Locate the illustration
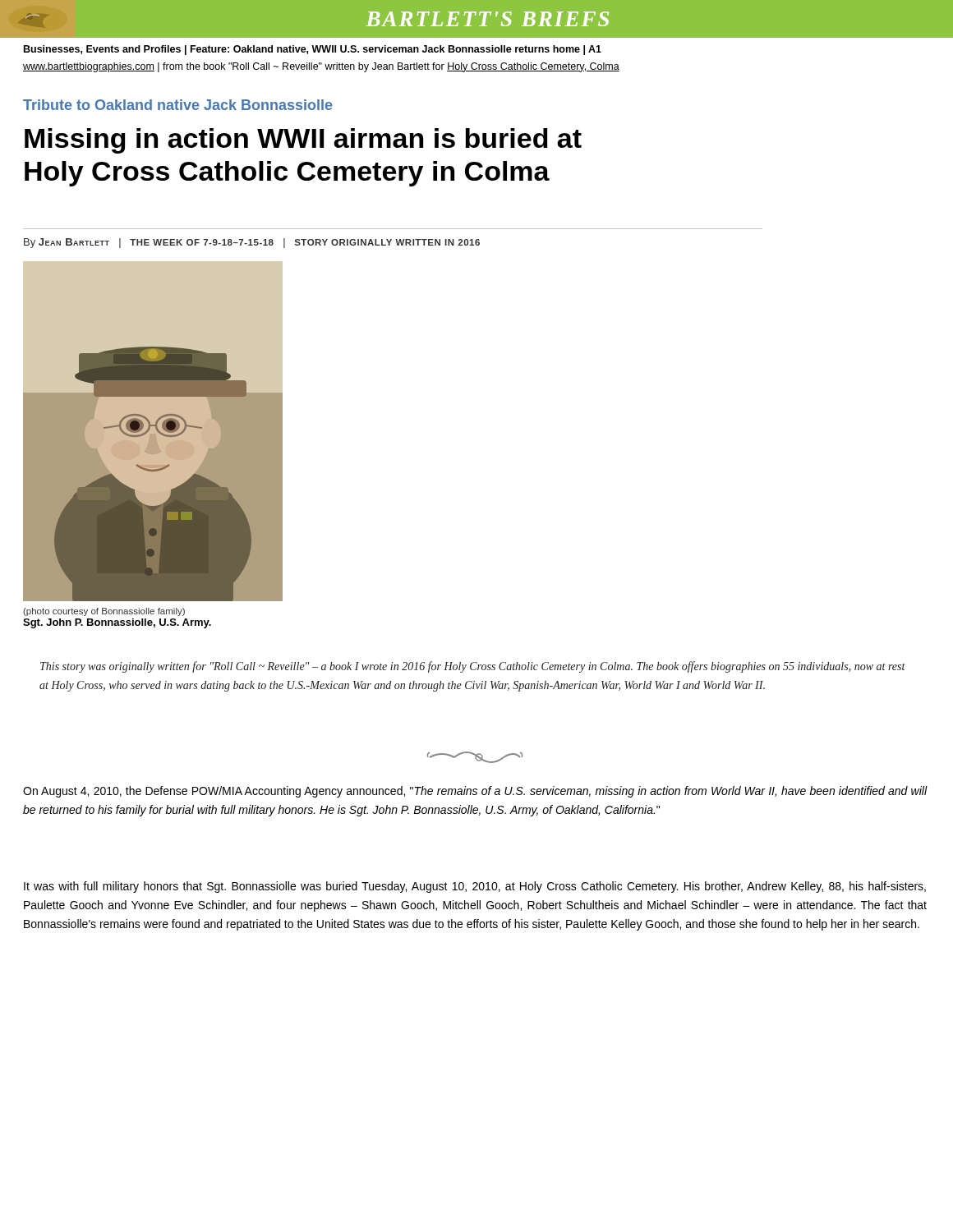953x1232 pixels. pyautogui.click(x=475, y=757)
